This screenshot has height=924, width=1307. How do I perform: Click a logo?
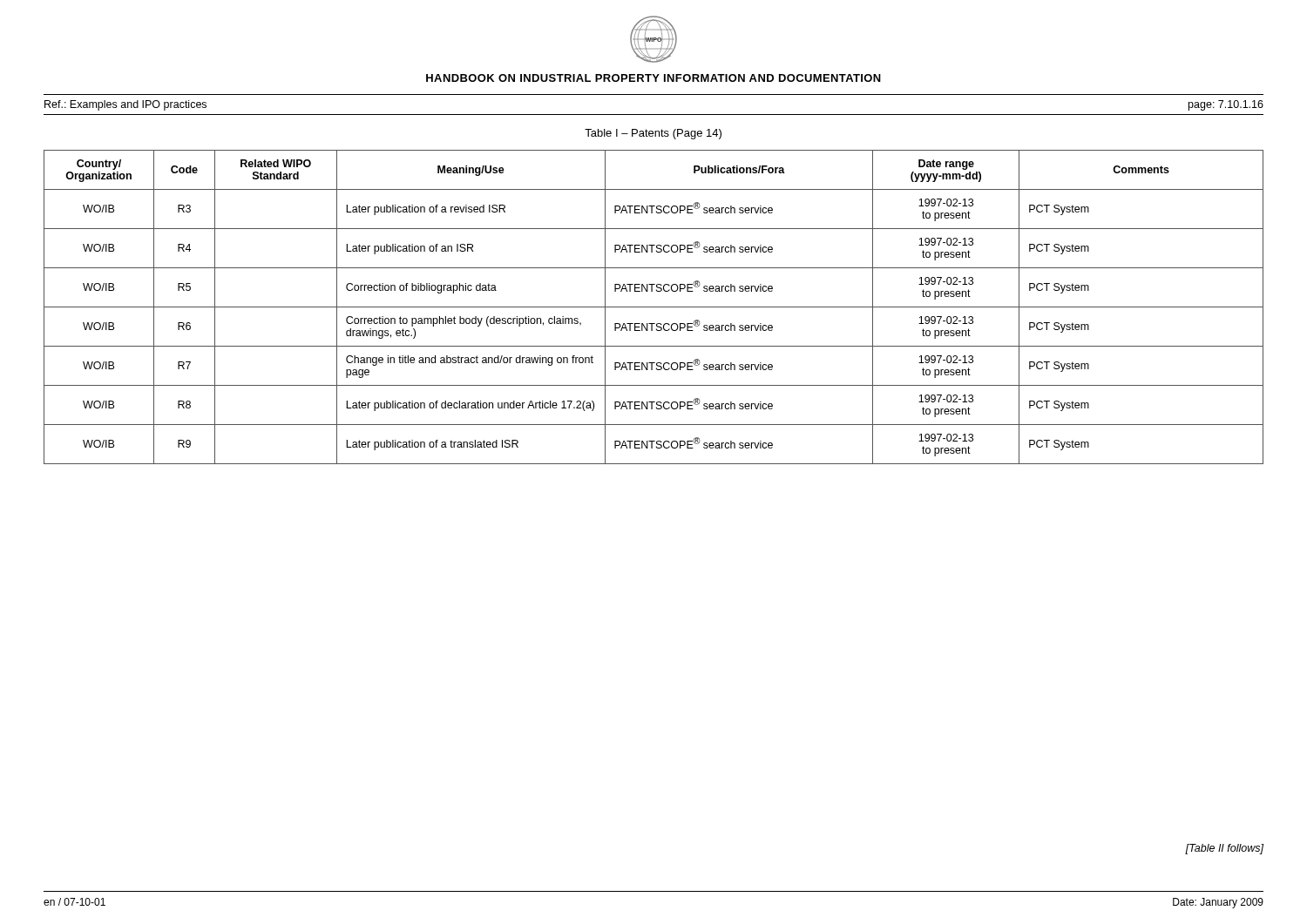(x=654, y=41)
